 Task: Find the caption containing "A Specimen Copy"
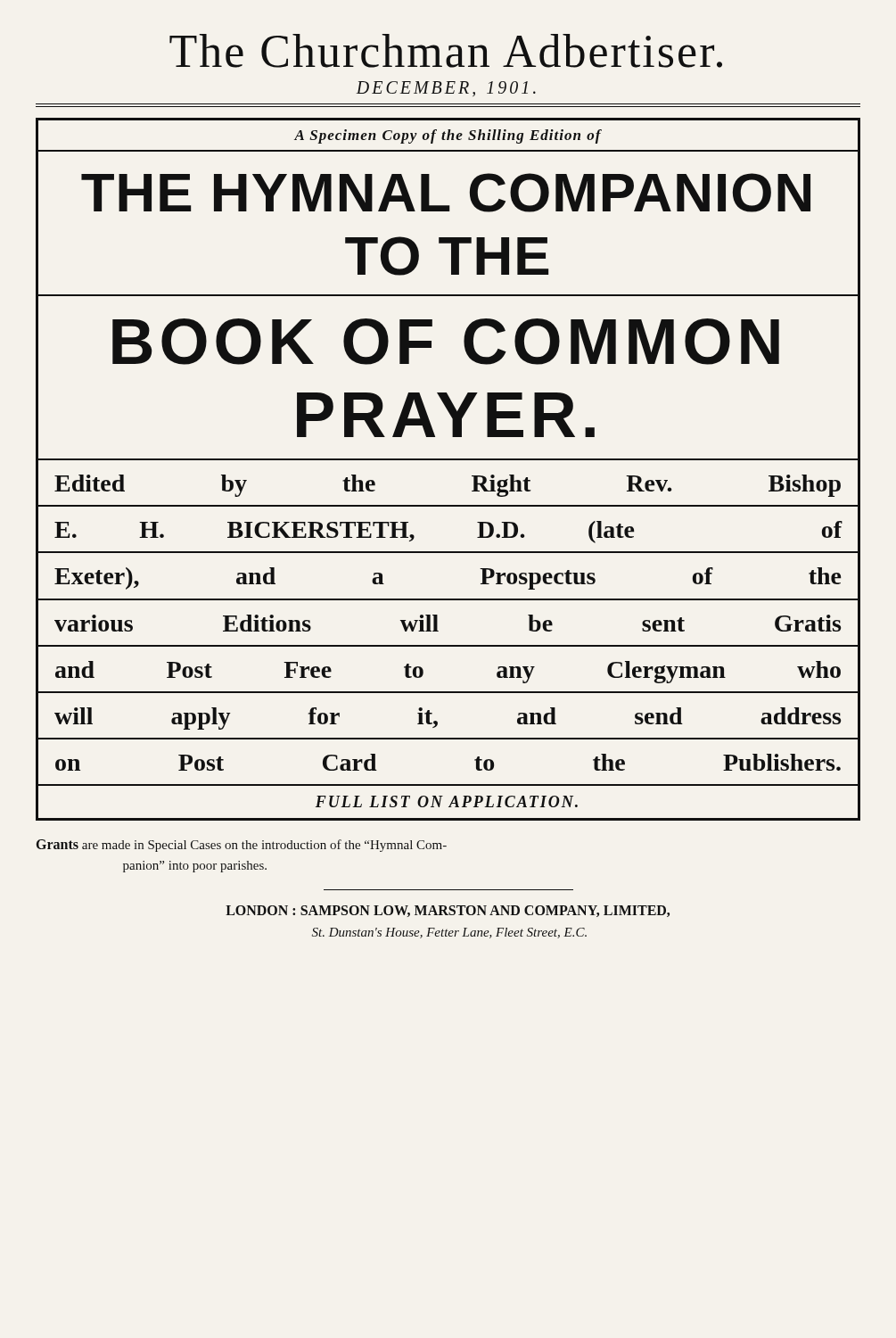(448, 135)
